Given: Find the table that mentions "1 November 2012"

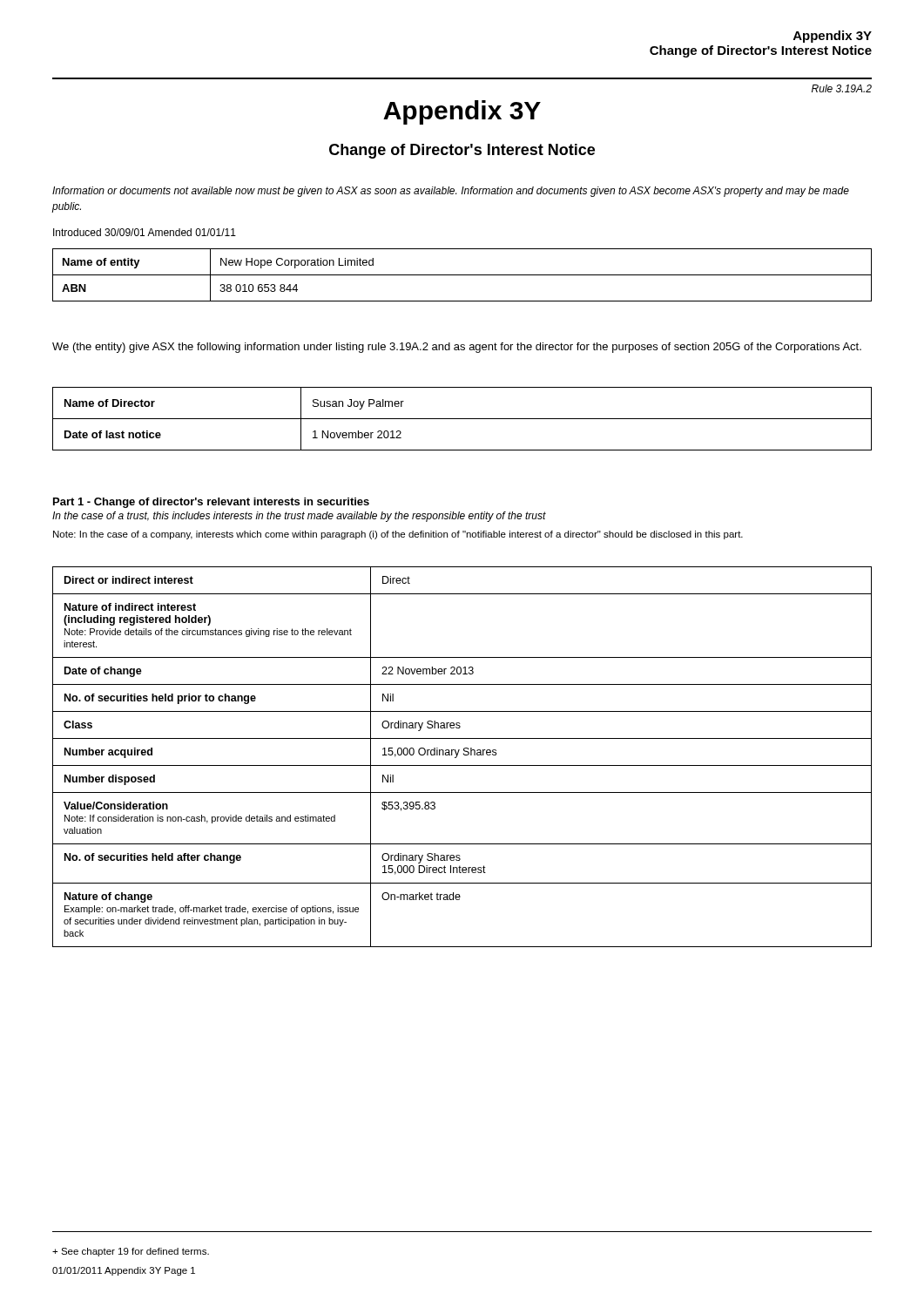Looking at the screenshot, I should 462,419.
